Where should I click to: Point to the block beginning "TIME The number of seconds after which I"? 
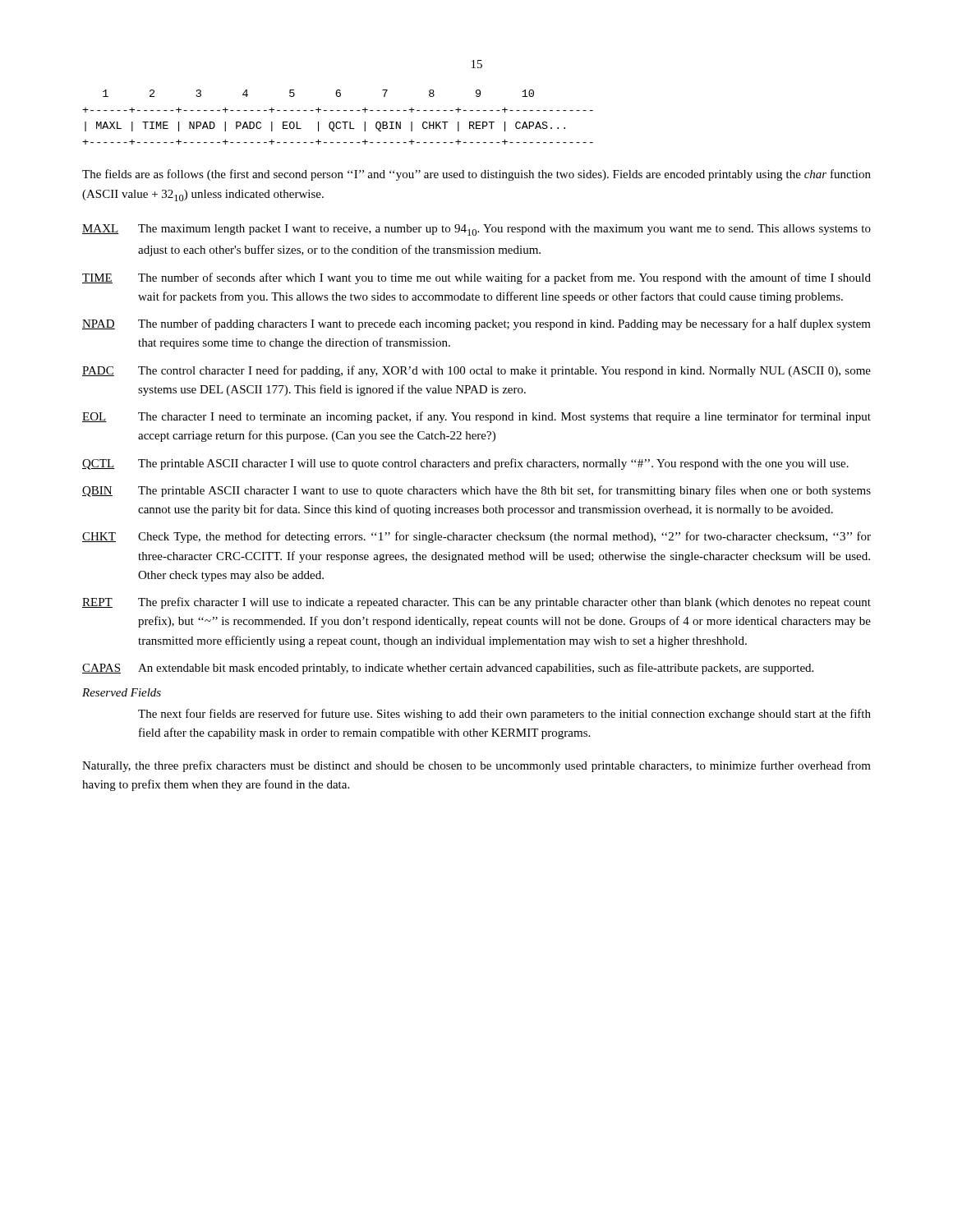(x=476, y=287)
